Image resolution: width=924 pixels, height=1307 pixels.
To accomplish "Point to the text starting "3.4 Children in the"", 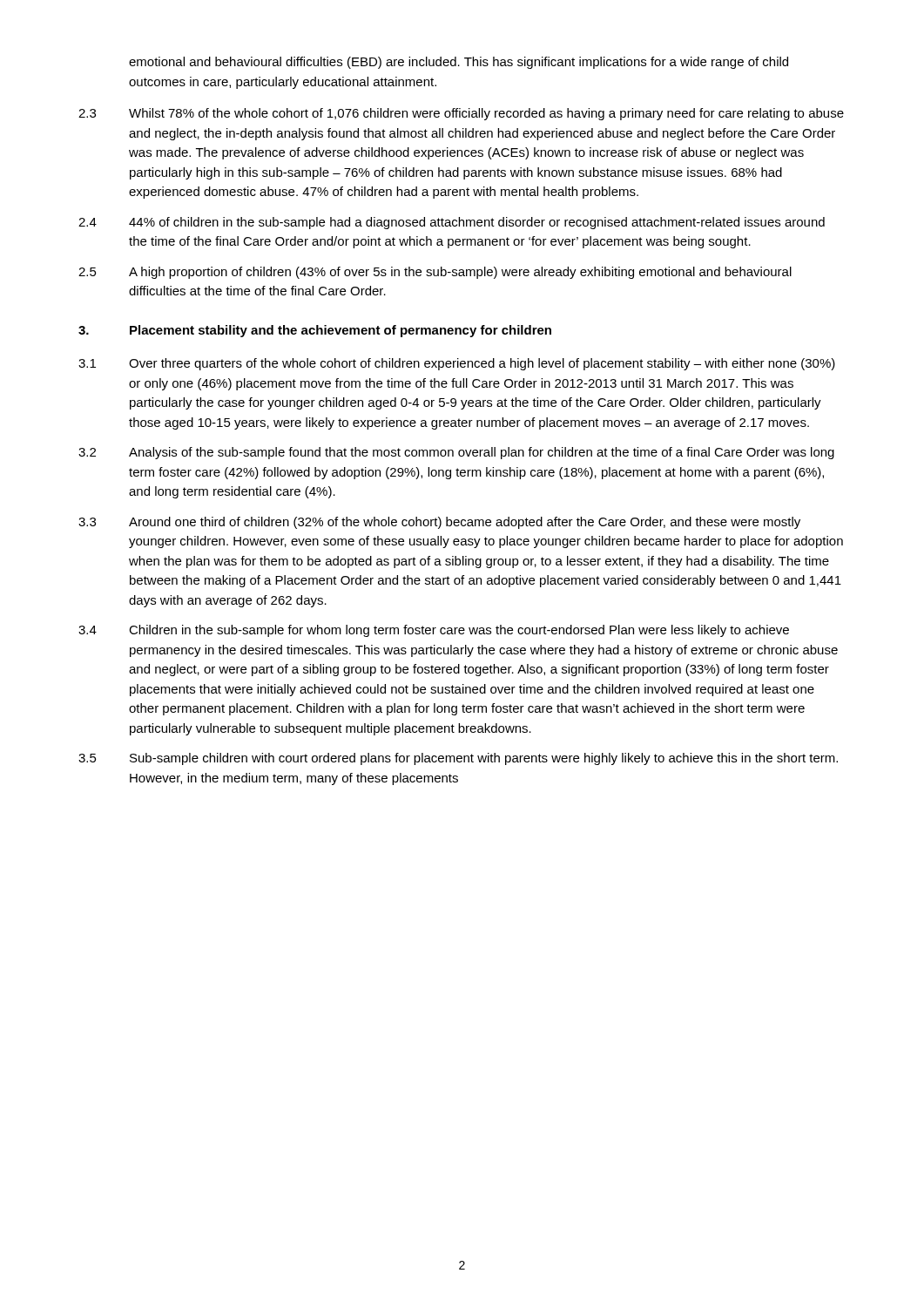I will [462, 679].
